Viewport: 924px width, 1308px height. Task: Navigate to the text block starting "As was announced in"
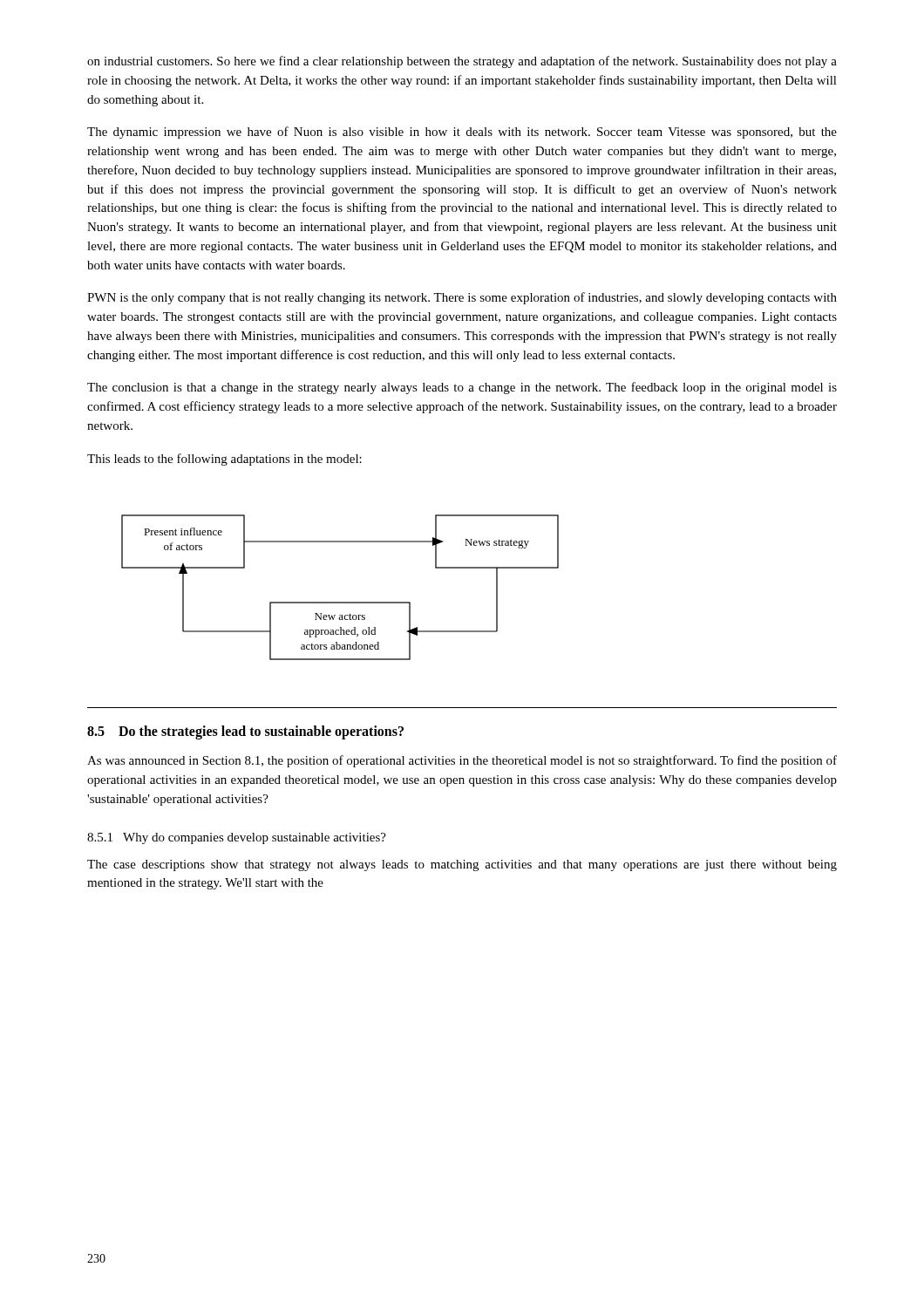462,780
